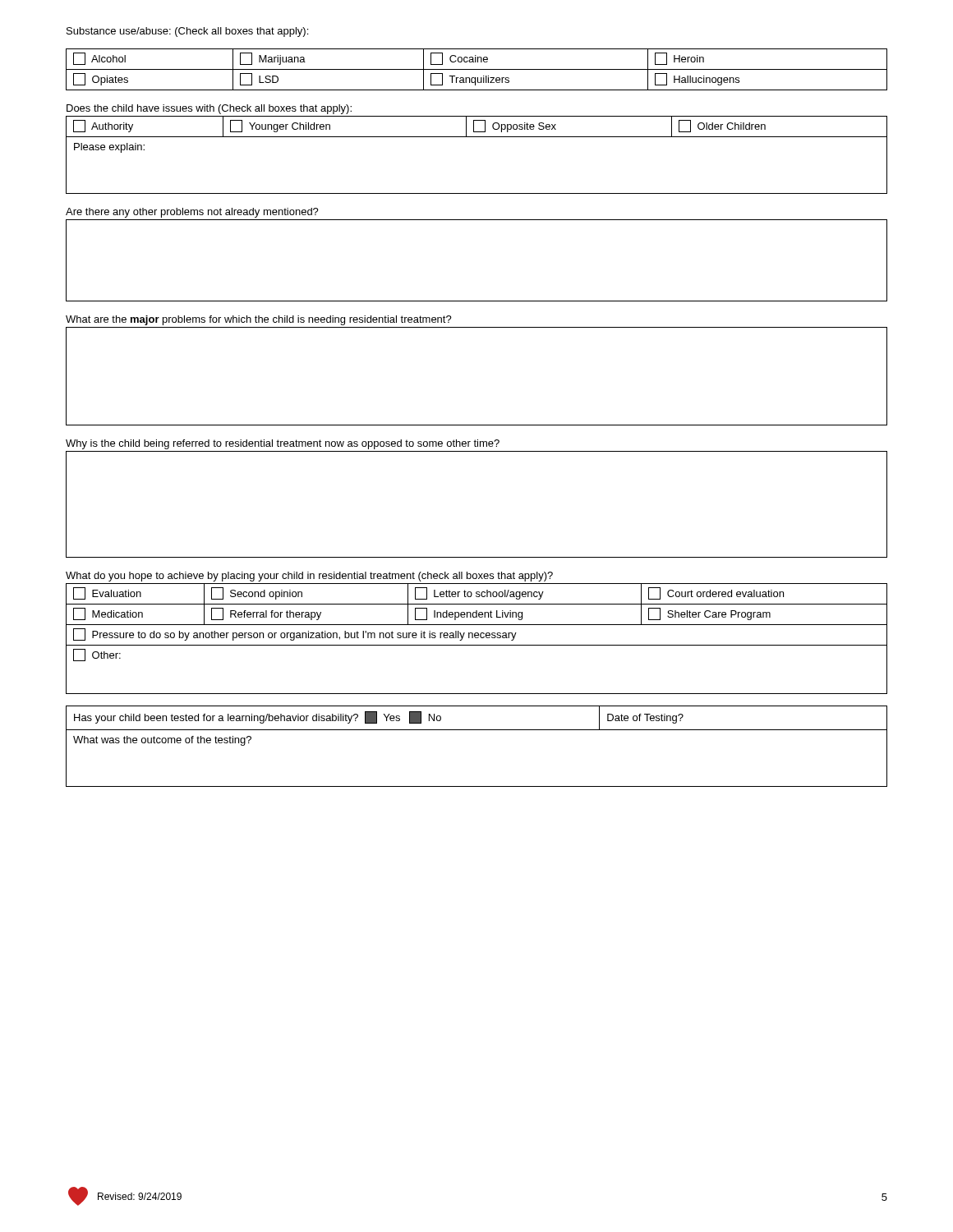Locate the table with the text "Alcohol"
Image resolution: width=953 pixels, height=1232 pixels.
pyautogui.click(x=476, y=69)
